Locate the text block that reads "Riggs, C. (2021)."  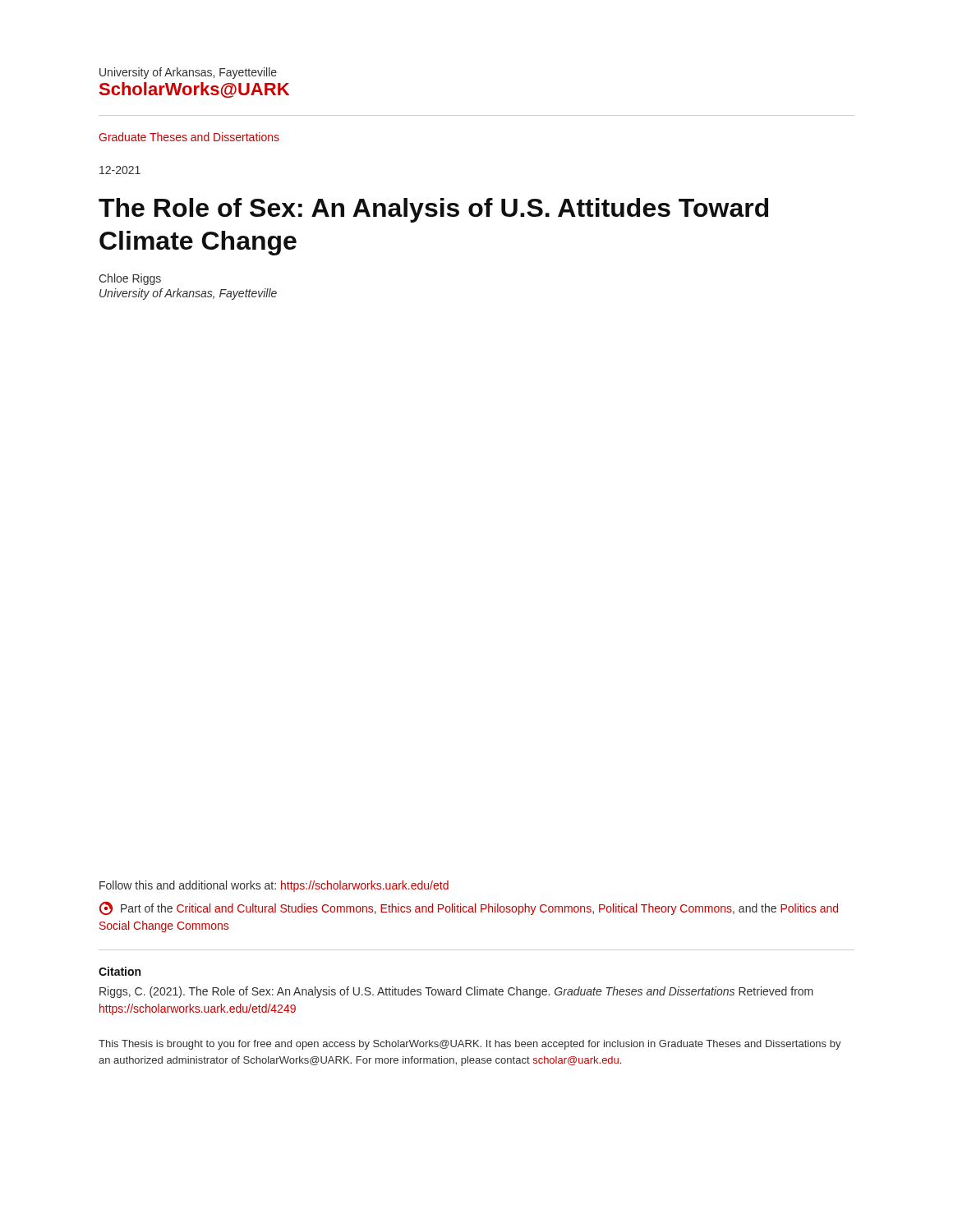[456, 1000]
